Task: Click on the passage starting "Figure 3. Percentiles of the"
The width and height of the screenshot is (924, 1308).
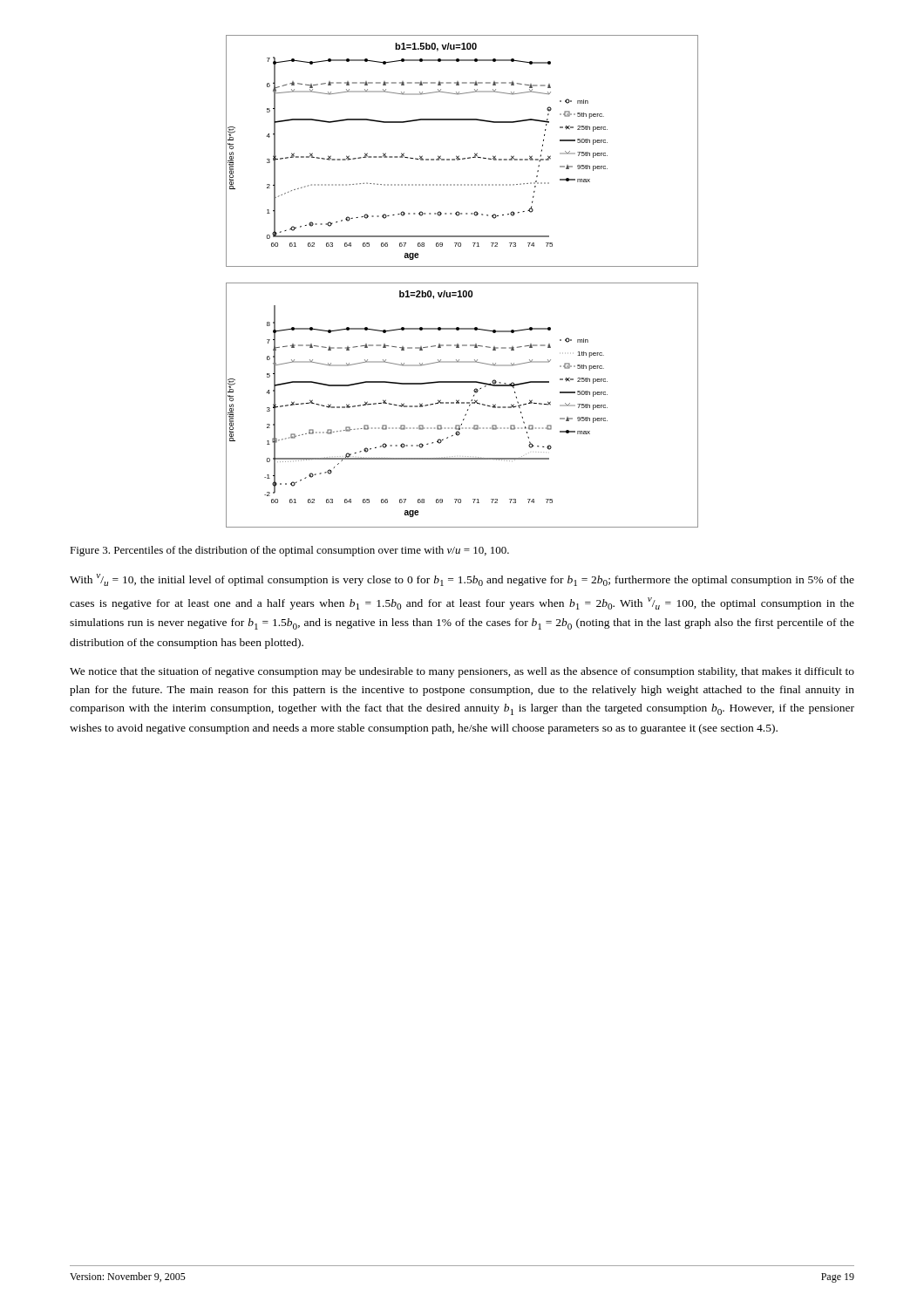Action: (290, 550)
